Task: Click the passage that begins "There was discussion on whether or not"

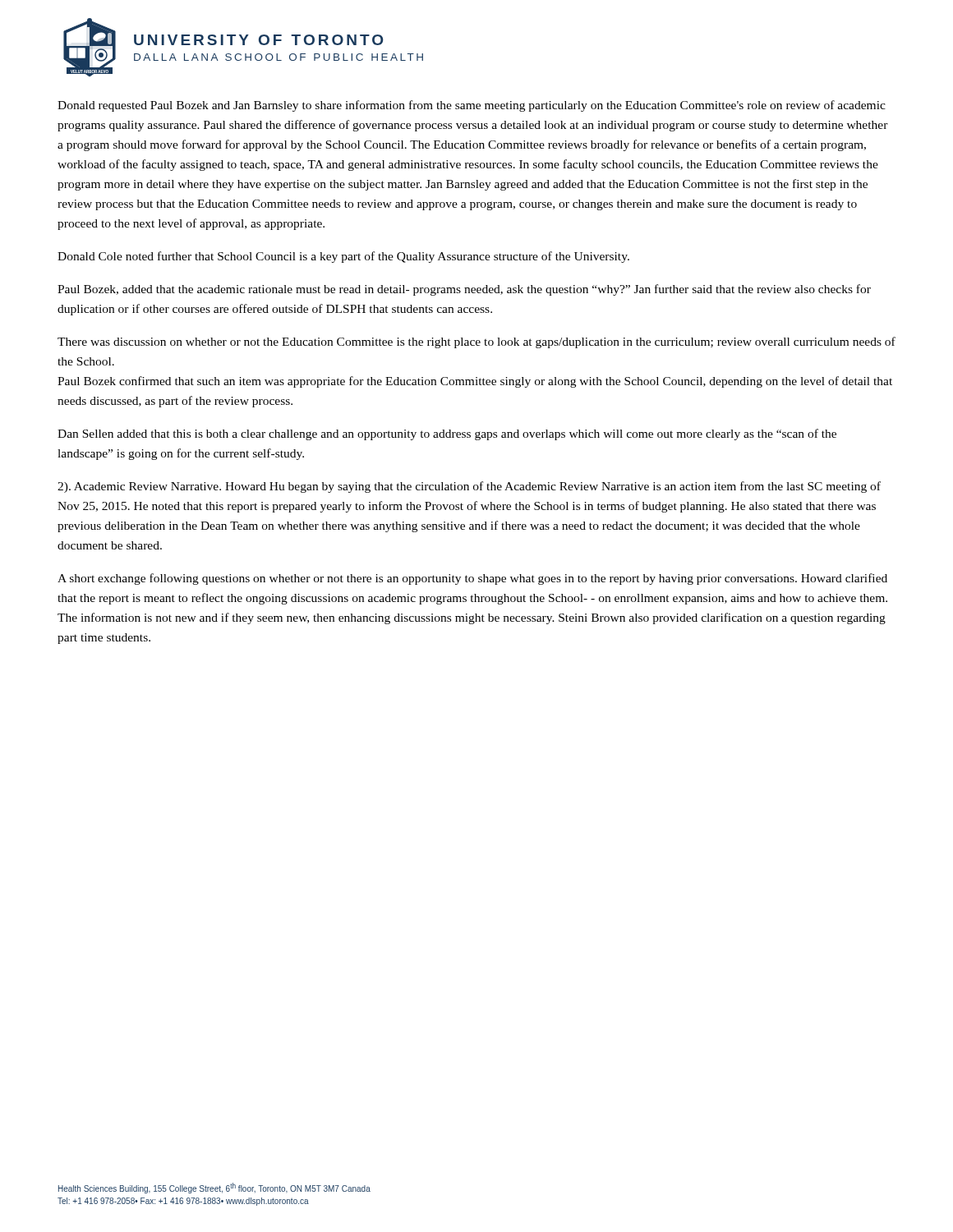Action: [x=476, y=371]
